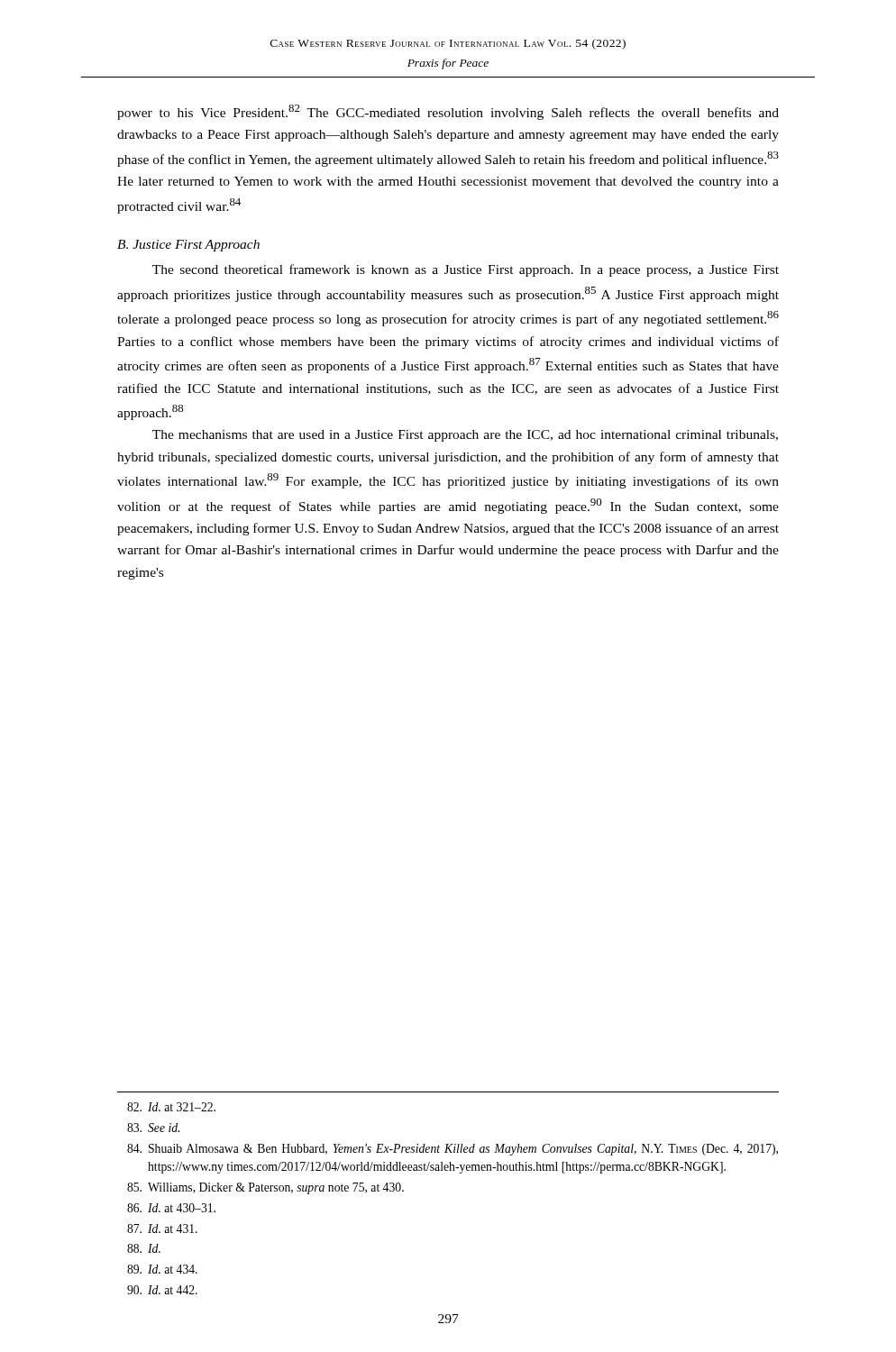896x1352 pixels.
Task: Click where it says "Id. at 430–31."
Action: 171,1208
